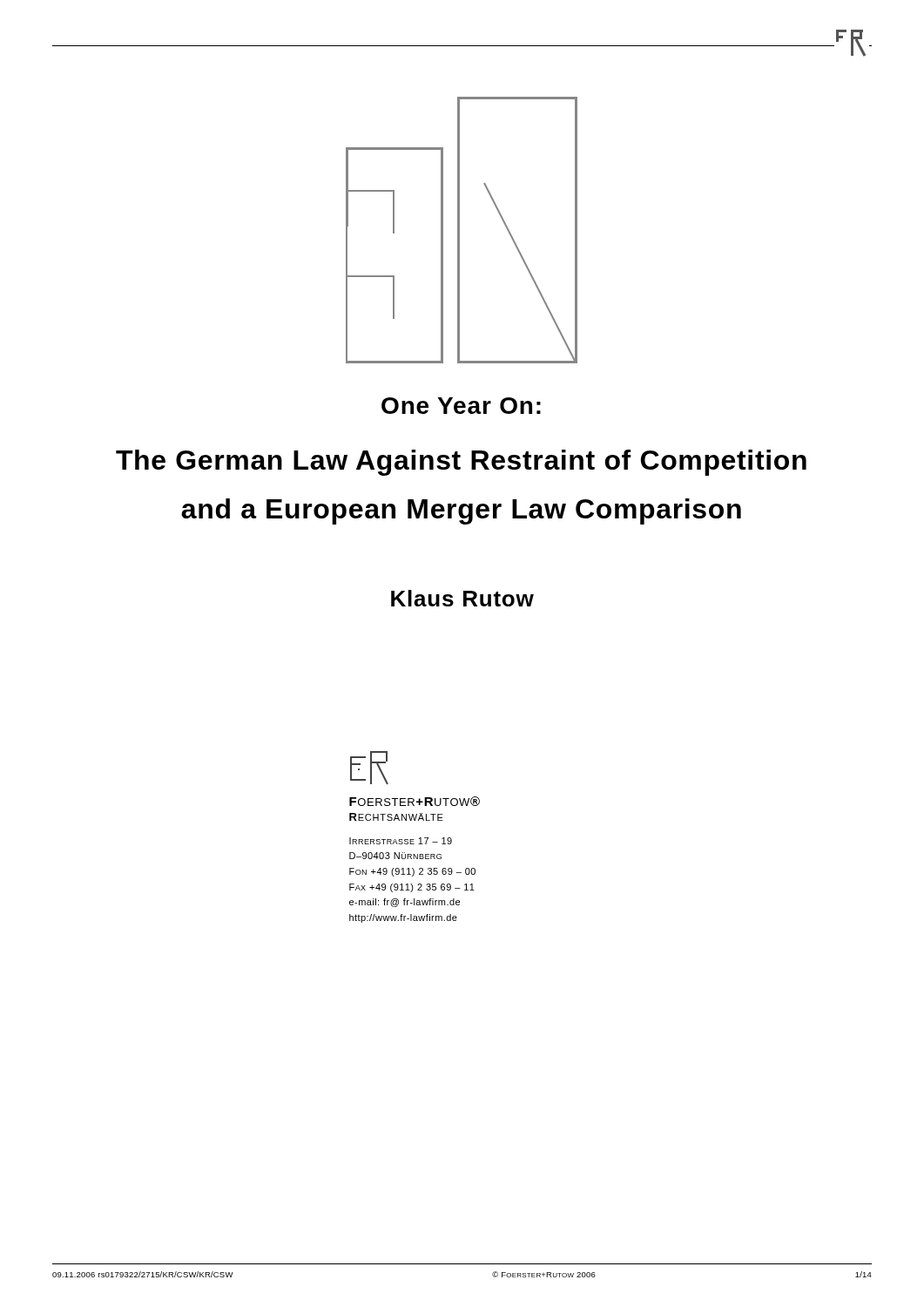
Task: Select the text containing "Klaus Rutow"
Action: click(x=462, y=599)
